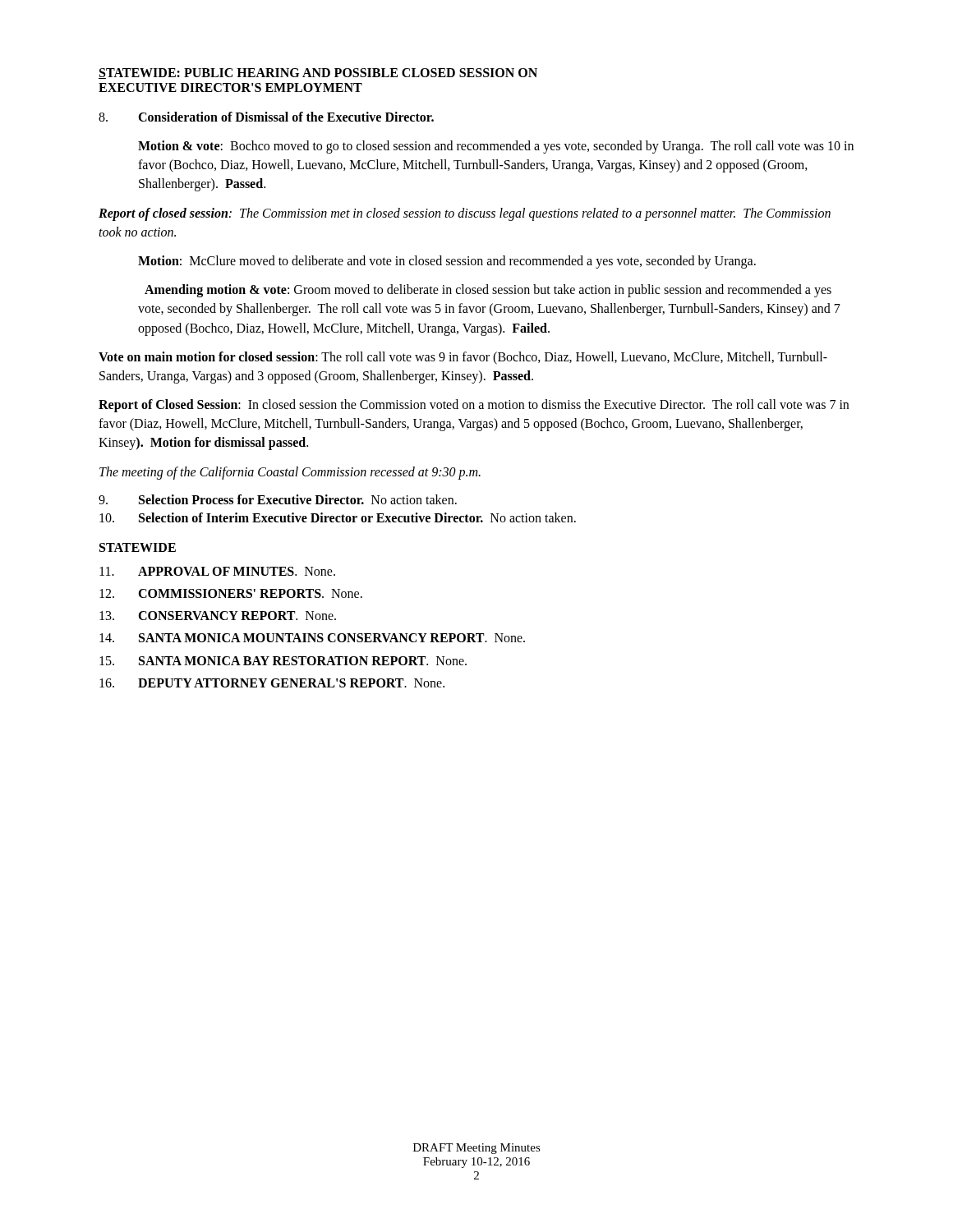Navigate to the region starting "Vote on main motion for"
Viewport: 953px width, 1232px height.
[476, 366]
